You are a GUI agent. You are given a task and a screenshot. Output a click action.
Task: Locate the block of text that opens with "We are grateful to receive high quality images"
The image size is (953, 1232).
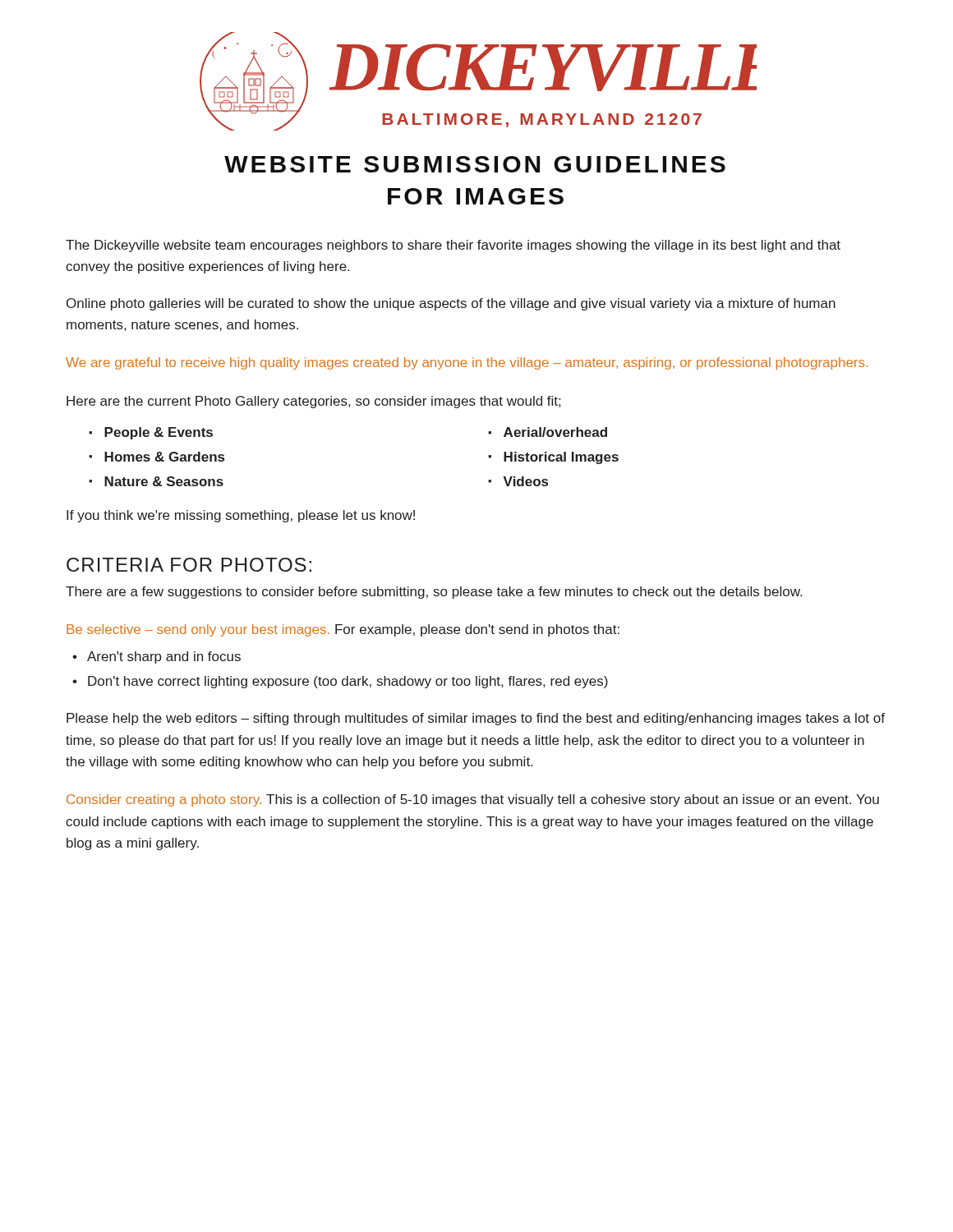pyautogui.click(x=467, y=363)
